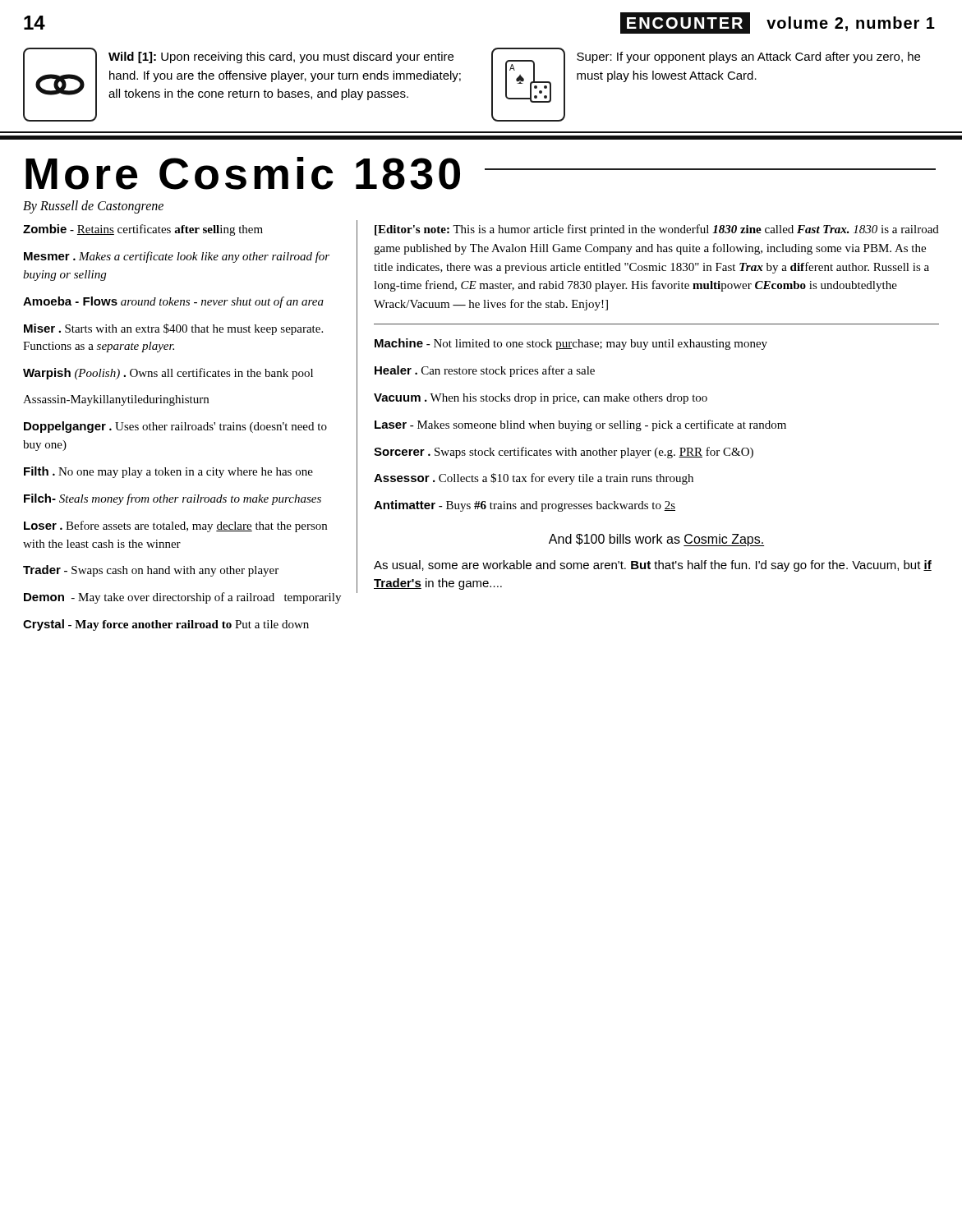Find the region starting "Vacuum . When"

click(x=541, y=397)
